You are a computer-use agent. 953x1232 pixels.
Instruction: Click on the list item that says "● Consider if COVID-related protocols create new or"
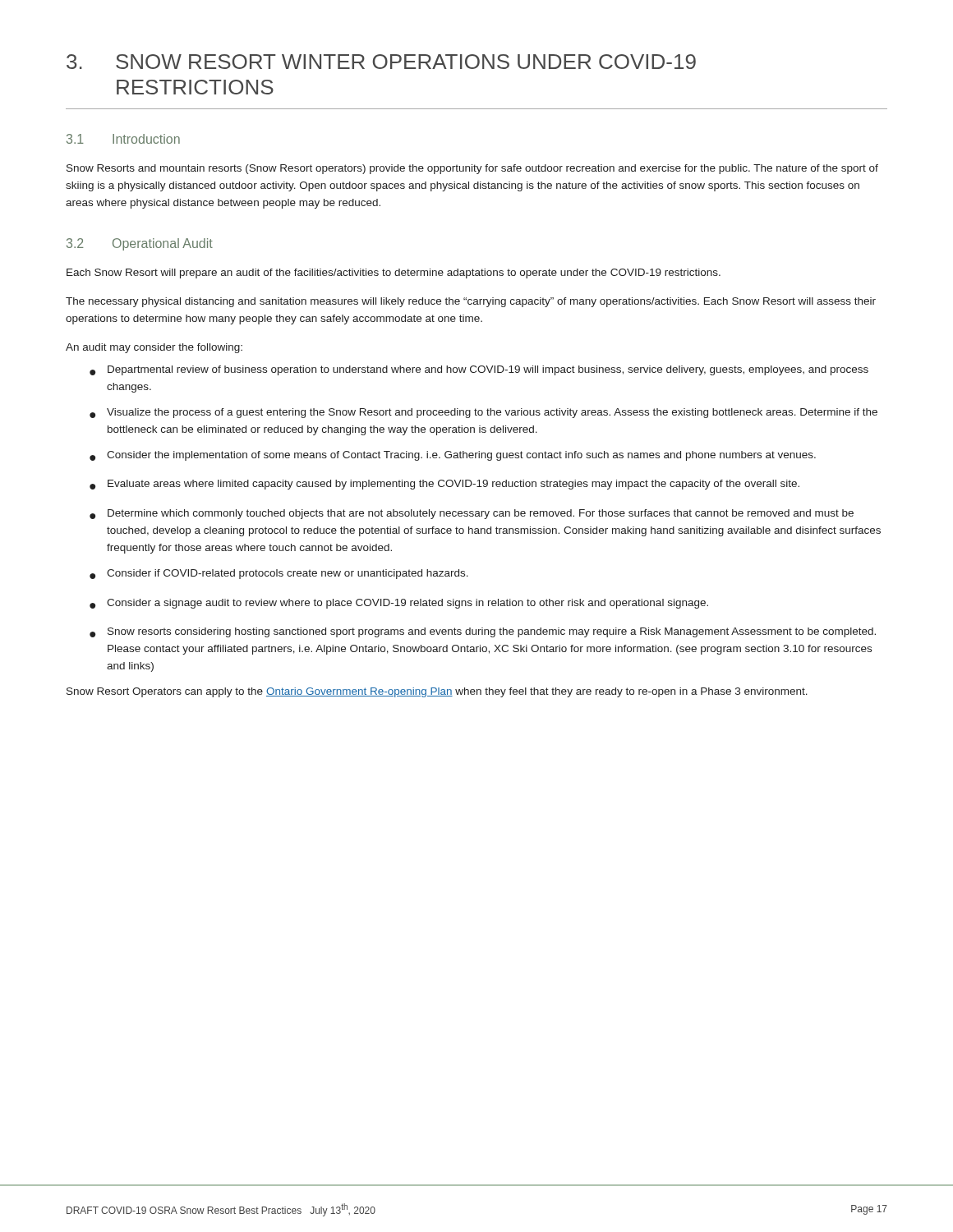[x=279, y=574]
